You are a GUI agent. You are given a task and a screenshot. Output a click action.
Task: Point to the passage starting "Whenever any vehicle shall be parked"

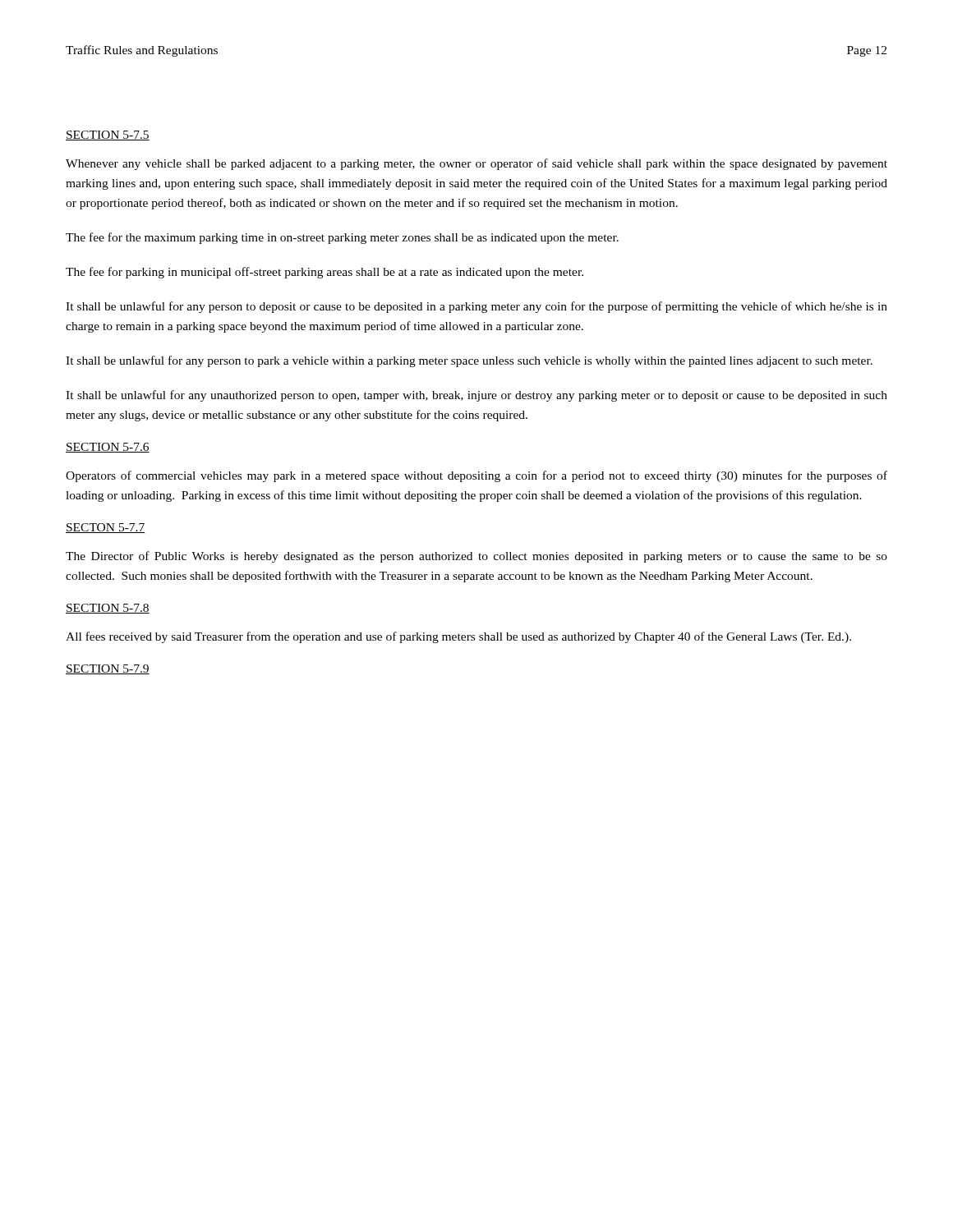[476, 183]
